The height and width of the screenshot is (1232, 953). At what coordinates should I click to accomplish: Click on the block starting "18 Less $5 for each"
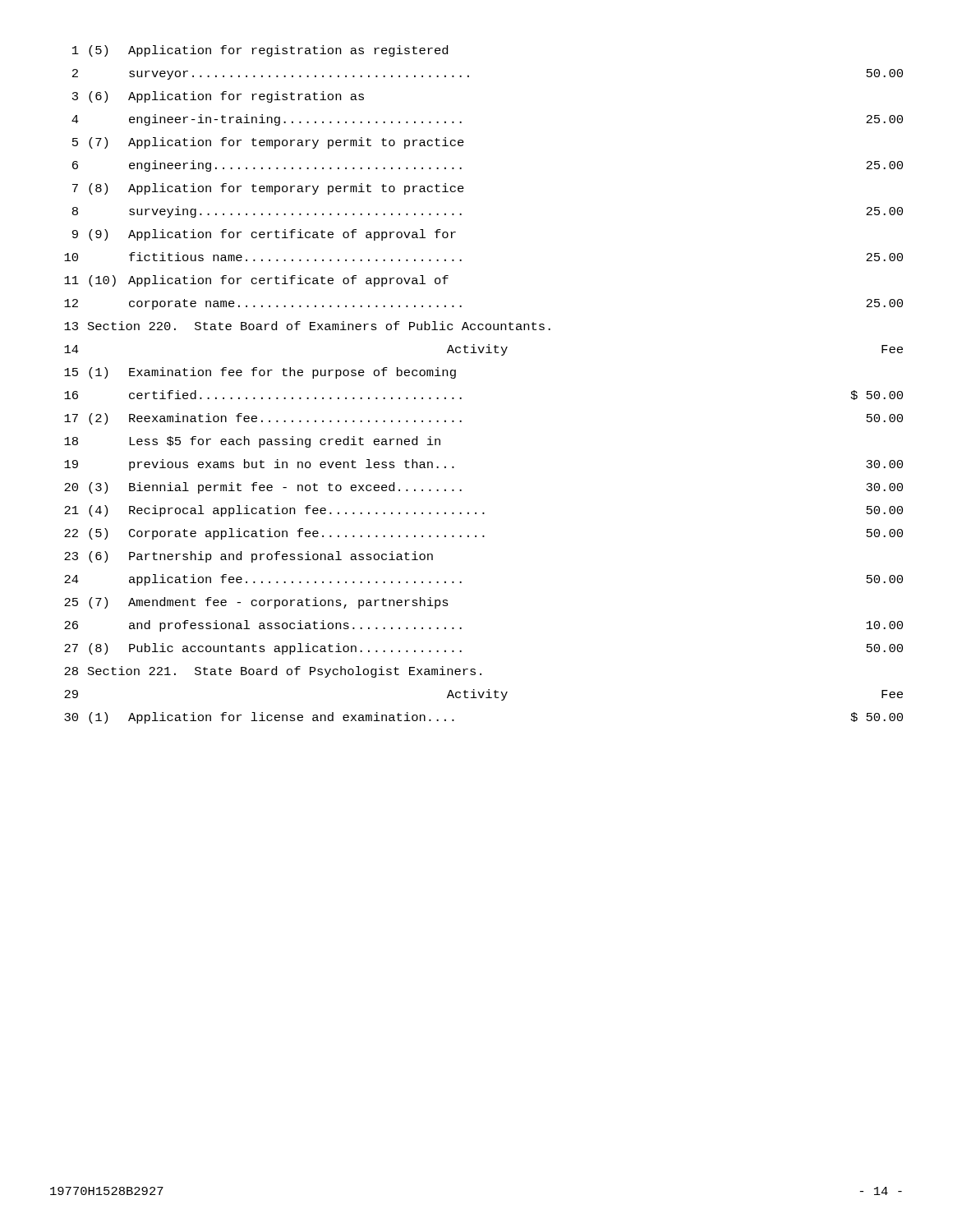(x=440, y=442)
